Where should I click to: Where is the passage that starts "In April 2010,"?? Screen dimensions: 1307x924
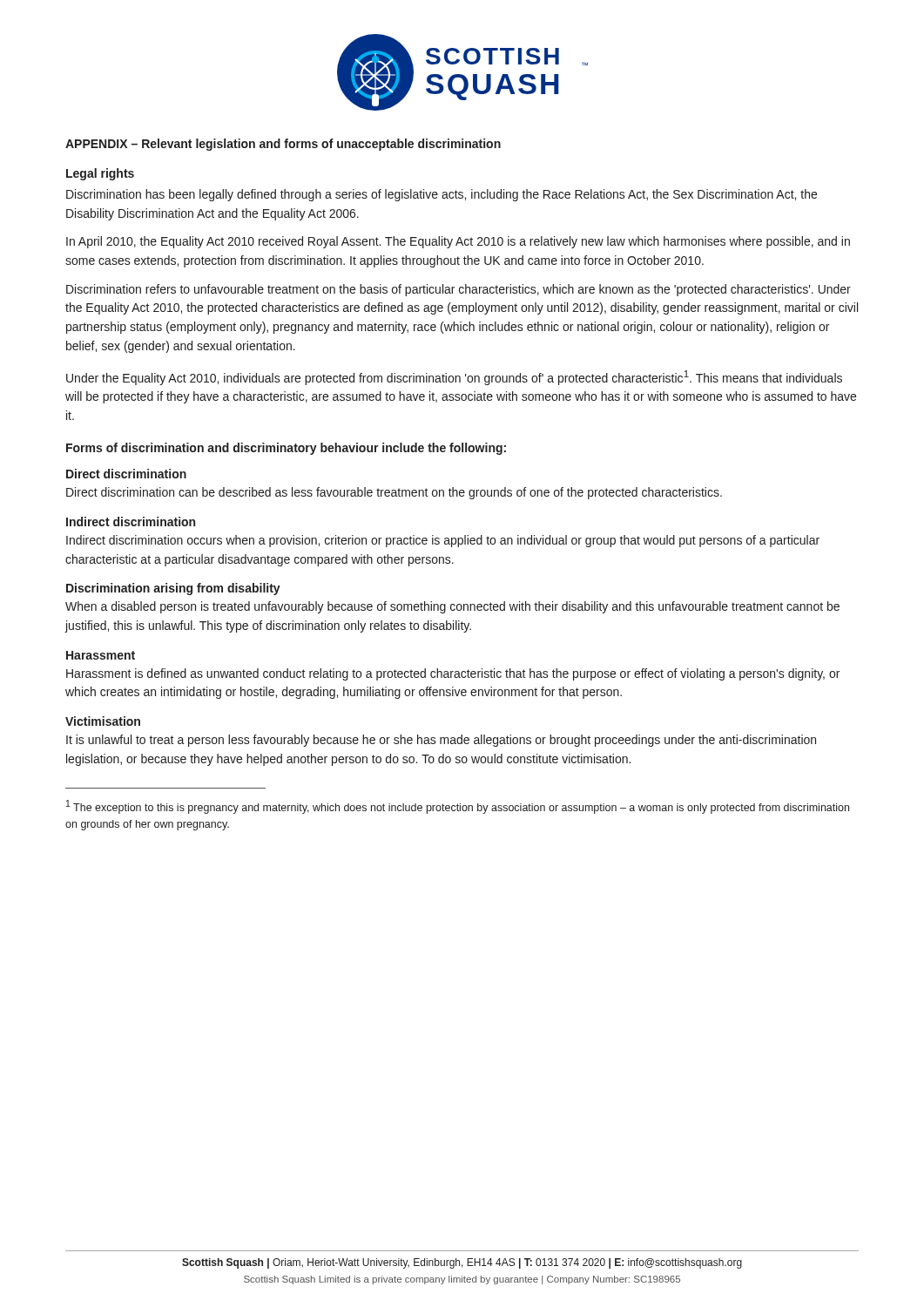coord(458,251)
